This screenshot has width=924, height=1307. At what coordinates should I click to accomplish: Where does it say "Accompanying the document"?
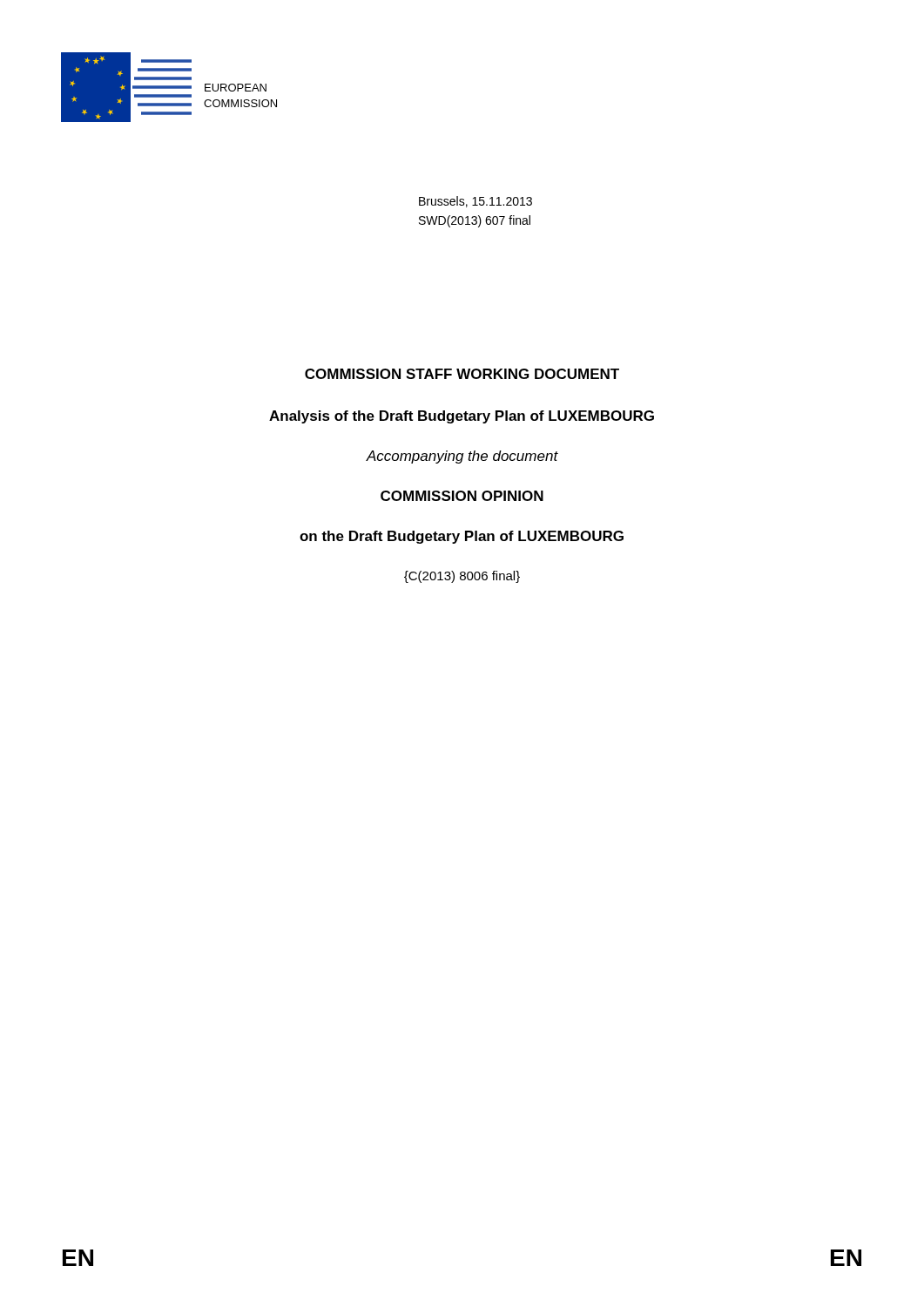pyautogui.click(x=462, y=456)
